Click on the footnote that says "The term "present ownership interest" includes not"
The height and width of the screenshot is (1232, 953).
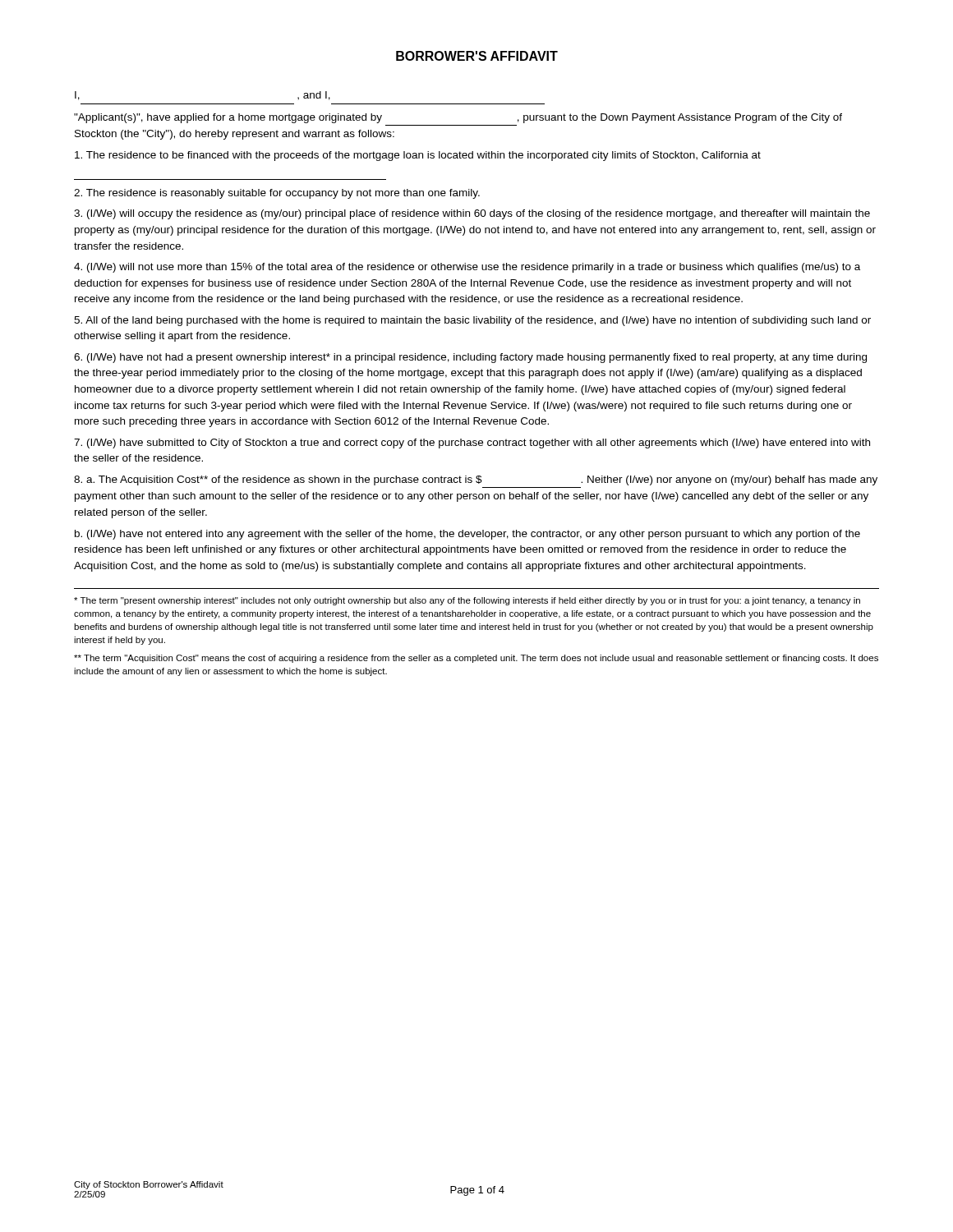point(476,636)
